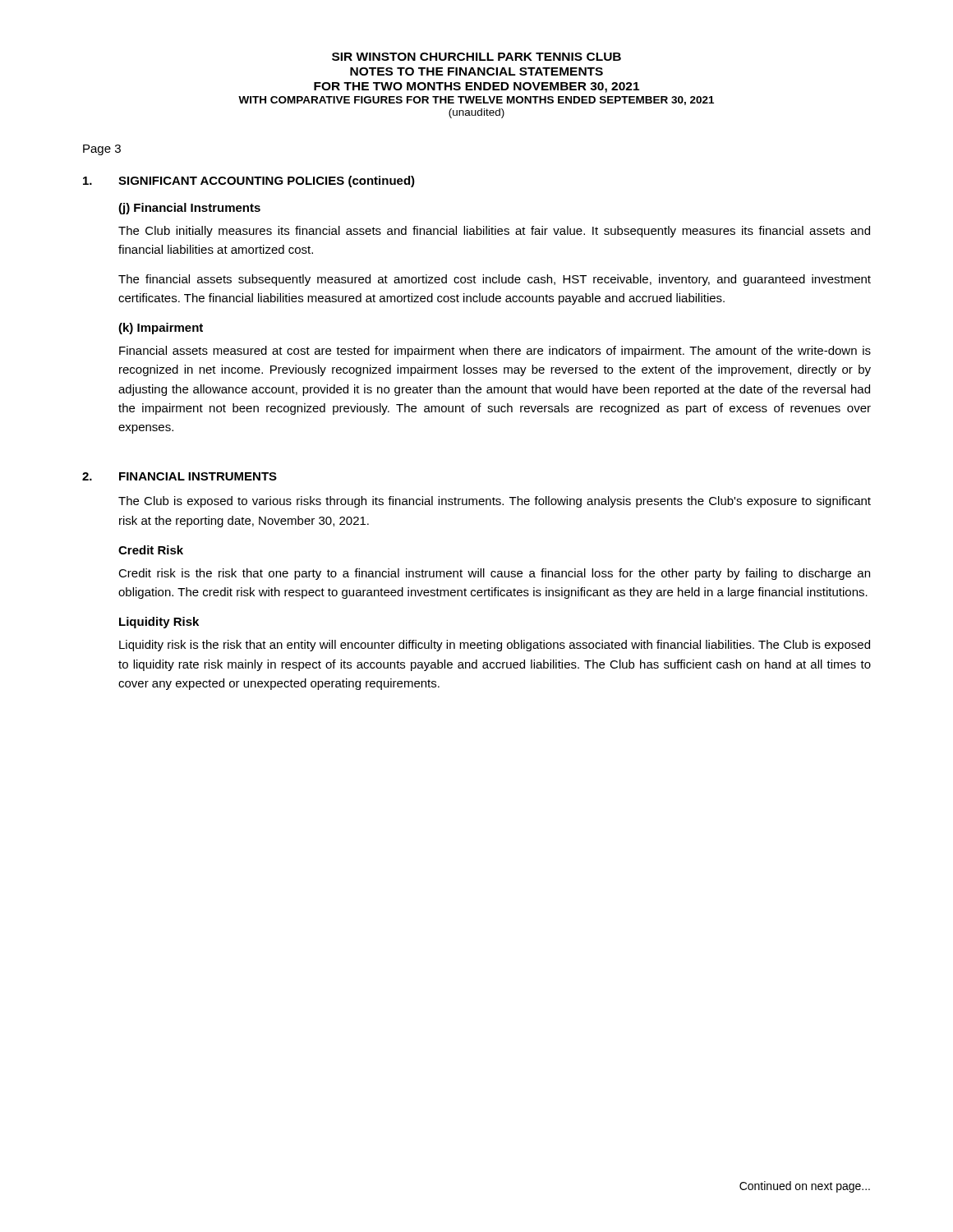Navigate to the block starting "Credit Risk"

(151, 550)
